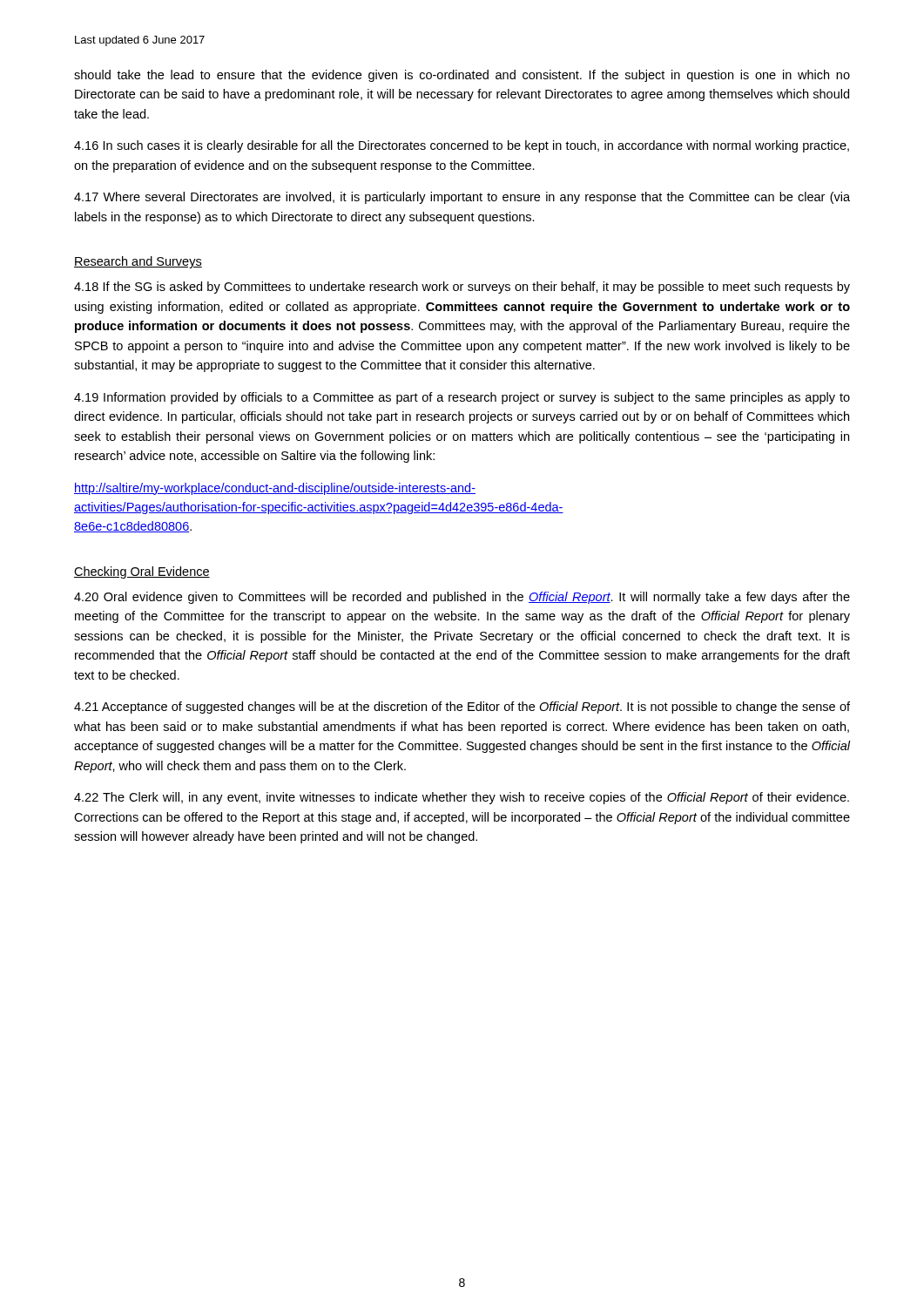Screen dimensions: 1307x924
Task: Locate the text starting "21 Acceptance of suggested"
Action: [462, 736]
